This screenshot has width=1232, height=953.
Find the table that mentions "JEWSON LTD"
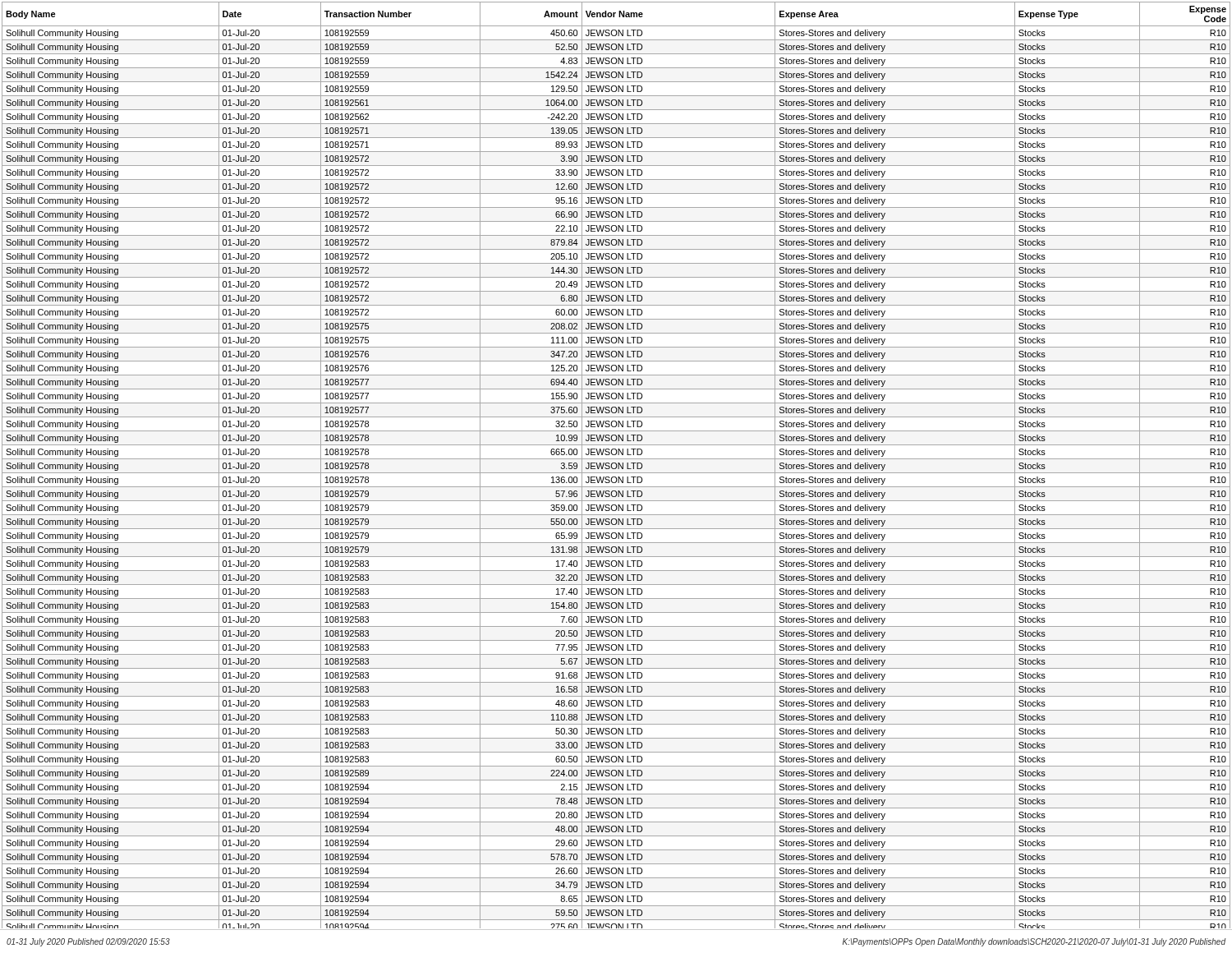tap(616, 464)
